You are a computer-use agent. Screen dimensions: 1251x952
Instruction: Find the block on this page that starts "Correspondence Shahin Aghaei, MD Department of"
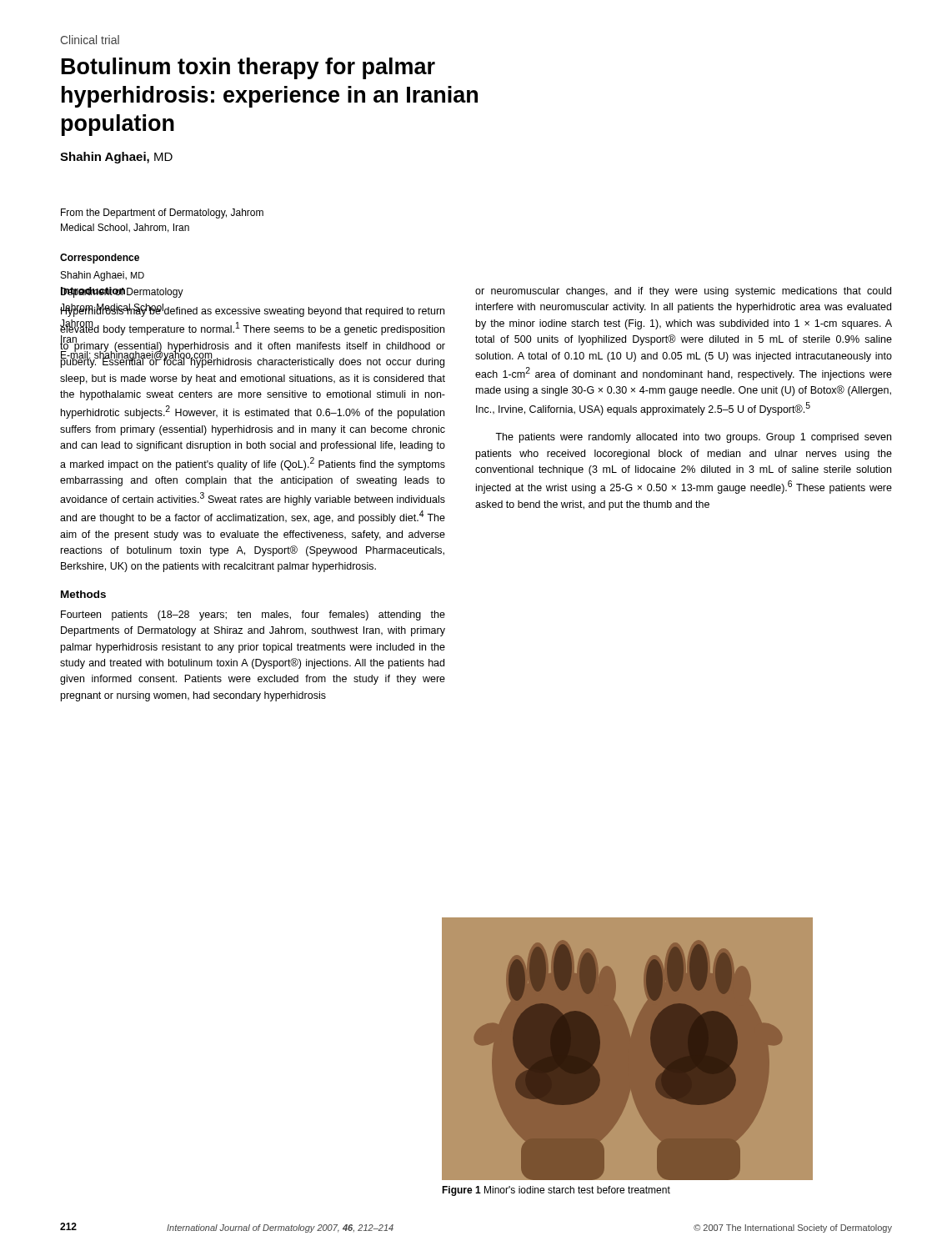[x=476, y=306]
